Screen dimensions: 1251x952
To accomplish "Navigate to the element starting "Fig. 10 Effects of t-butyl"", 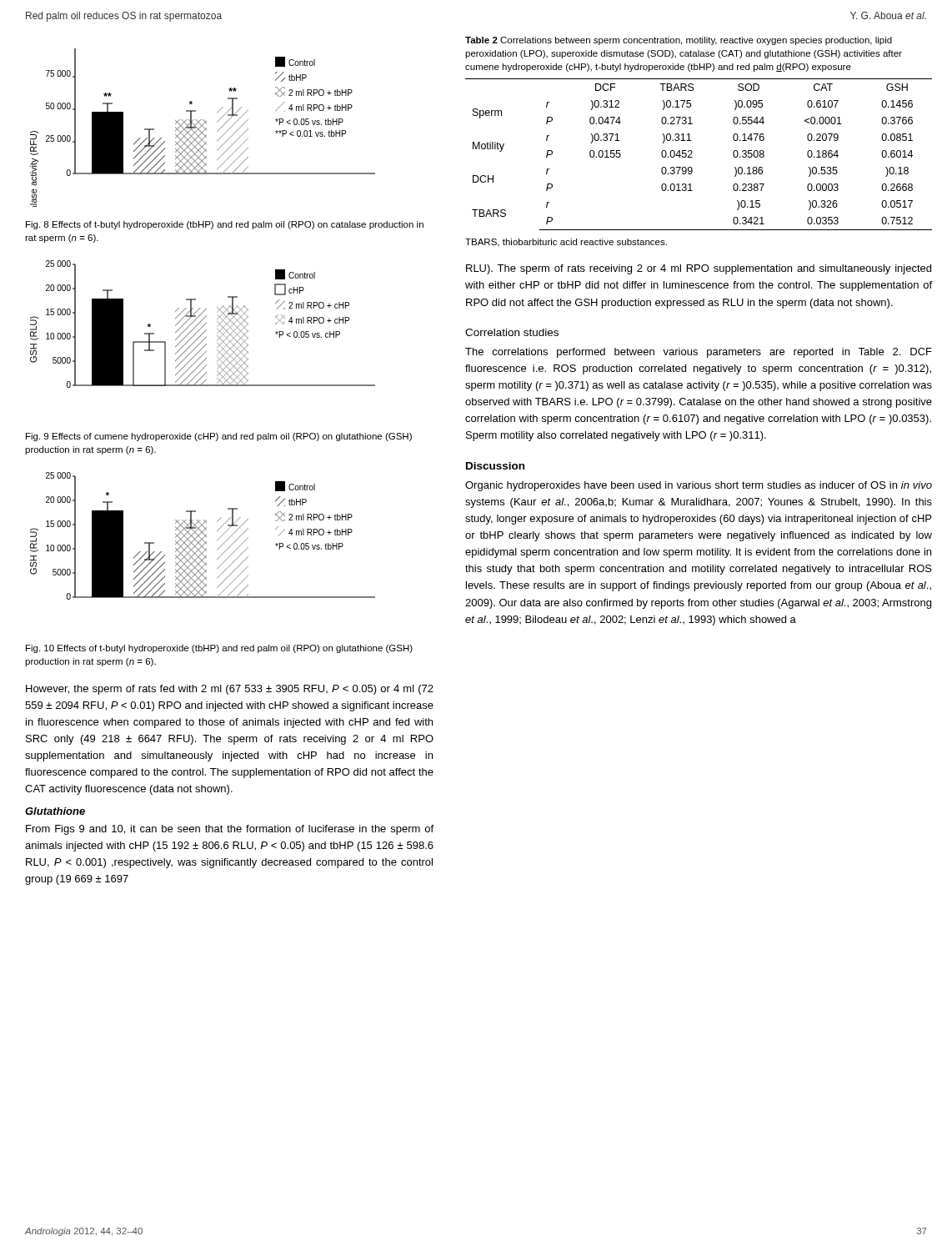I will [x=219, y=655].
